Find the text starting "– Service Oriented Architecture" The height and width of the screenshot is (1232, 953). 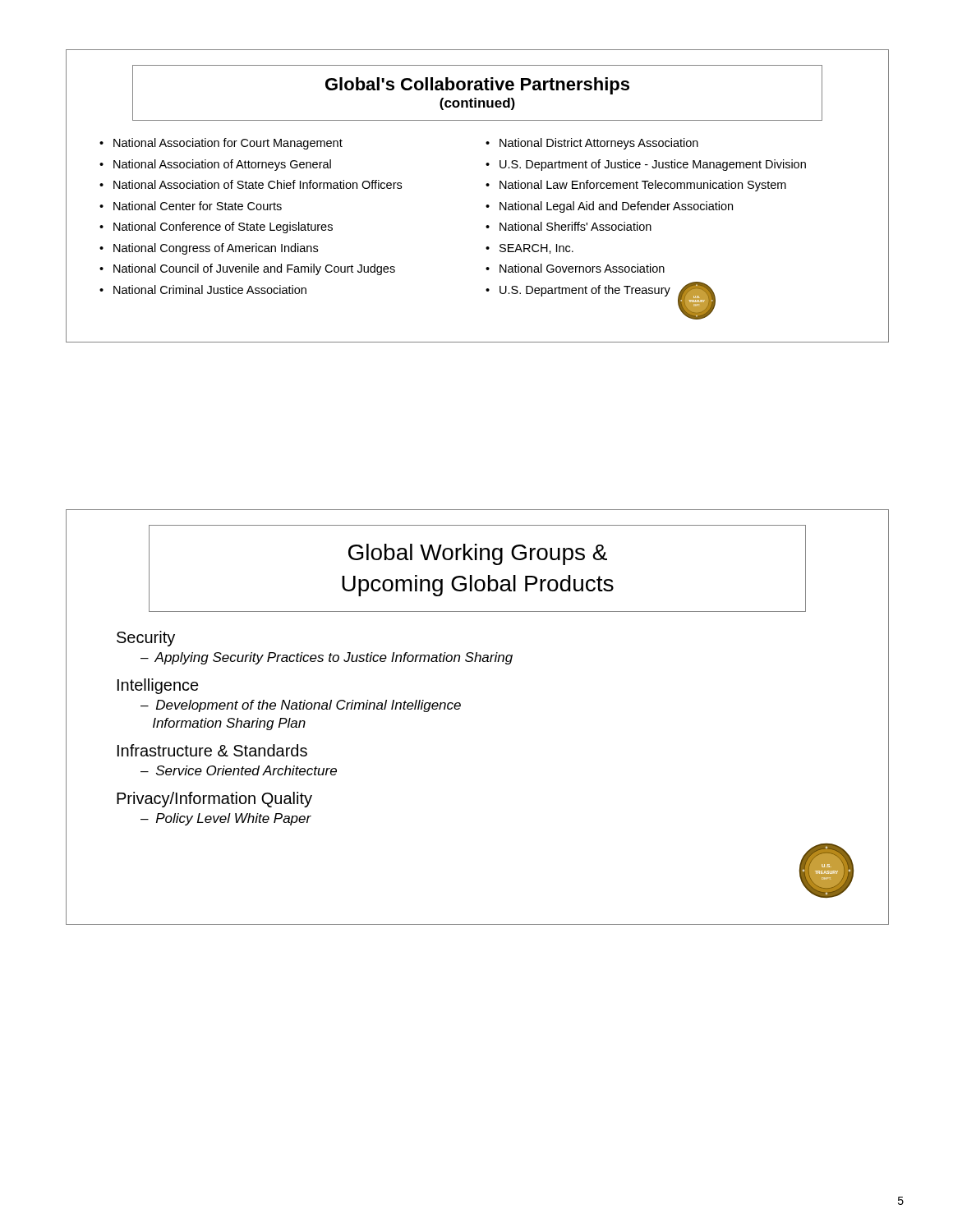(x=239, y=771)
